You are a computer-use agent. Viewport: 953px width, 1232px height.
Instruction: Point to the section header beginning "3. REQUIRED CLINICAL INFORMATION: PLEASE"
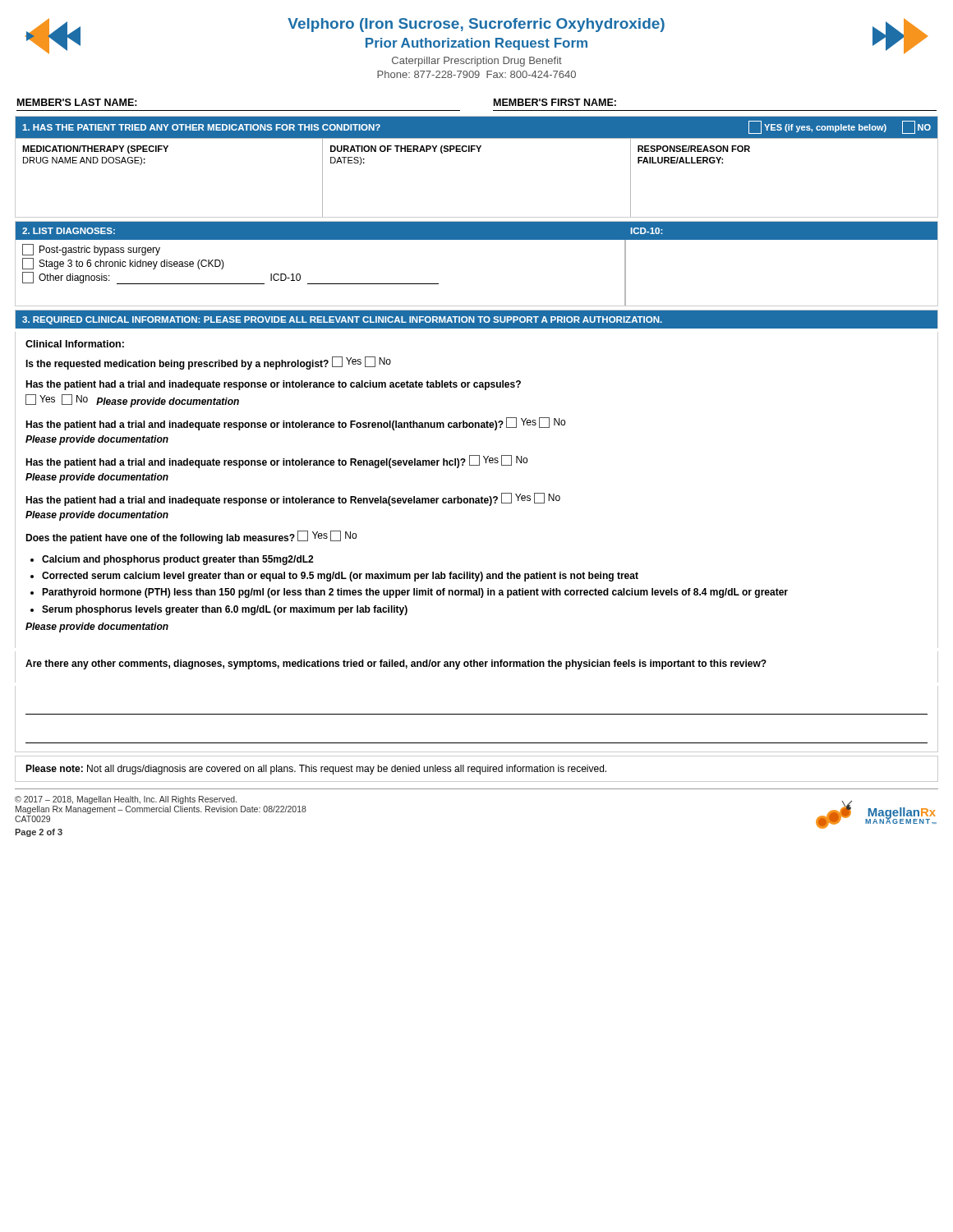[476, 319]
